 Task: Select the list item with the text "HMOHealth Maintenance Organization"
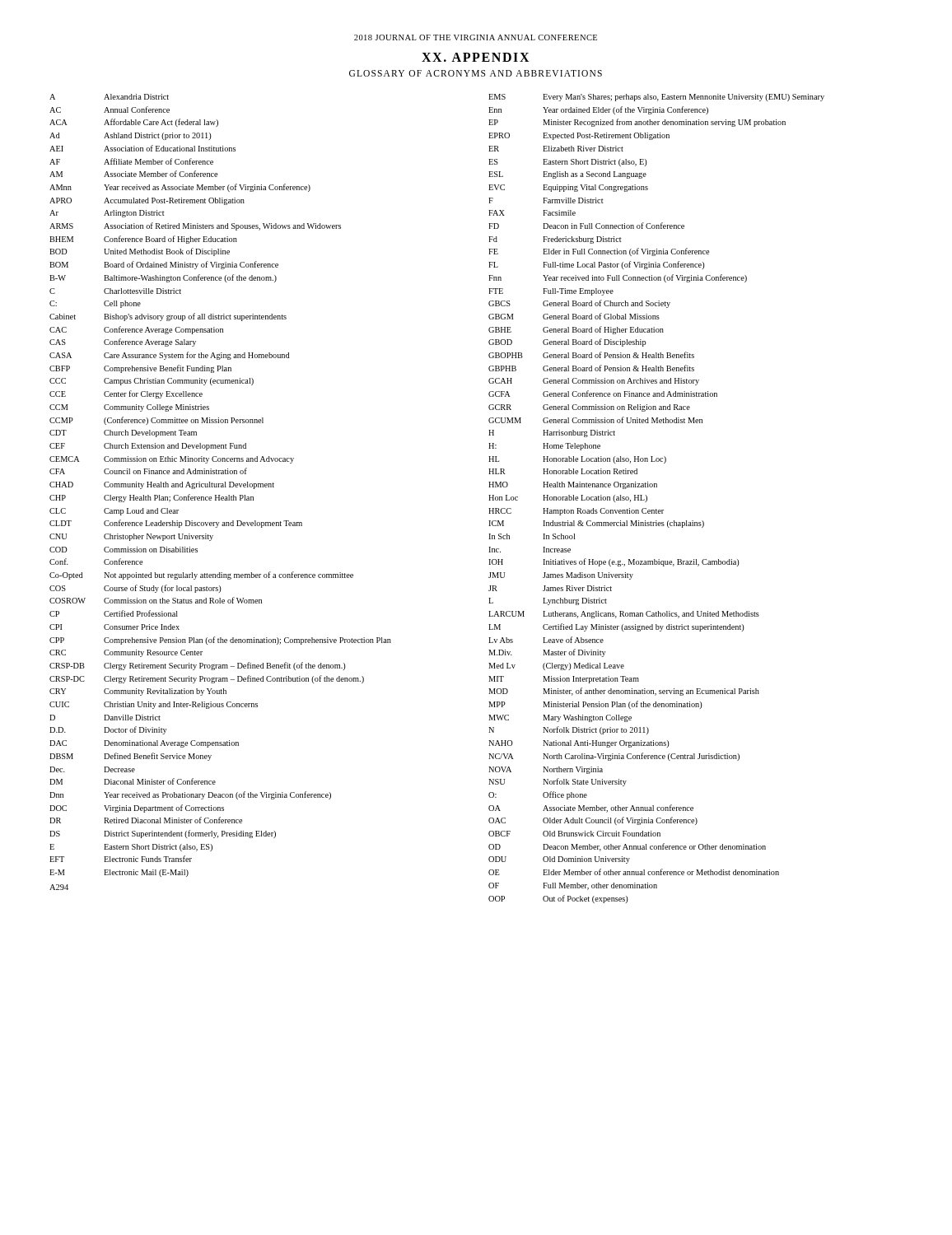[x=573, y=485]
